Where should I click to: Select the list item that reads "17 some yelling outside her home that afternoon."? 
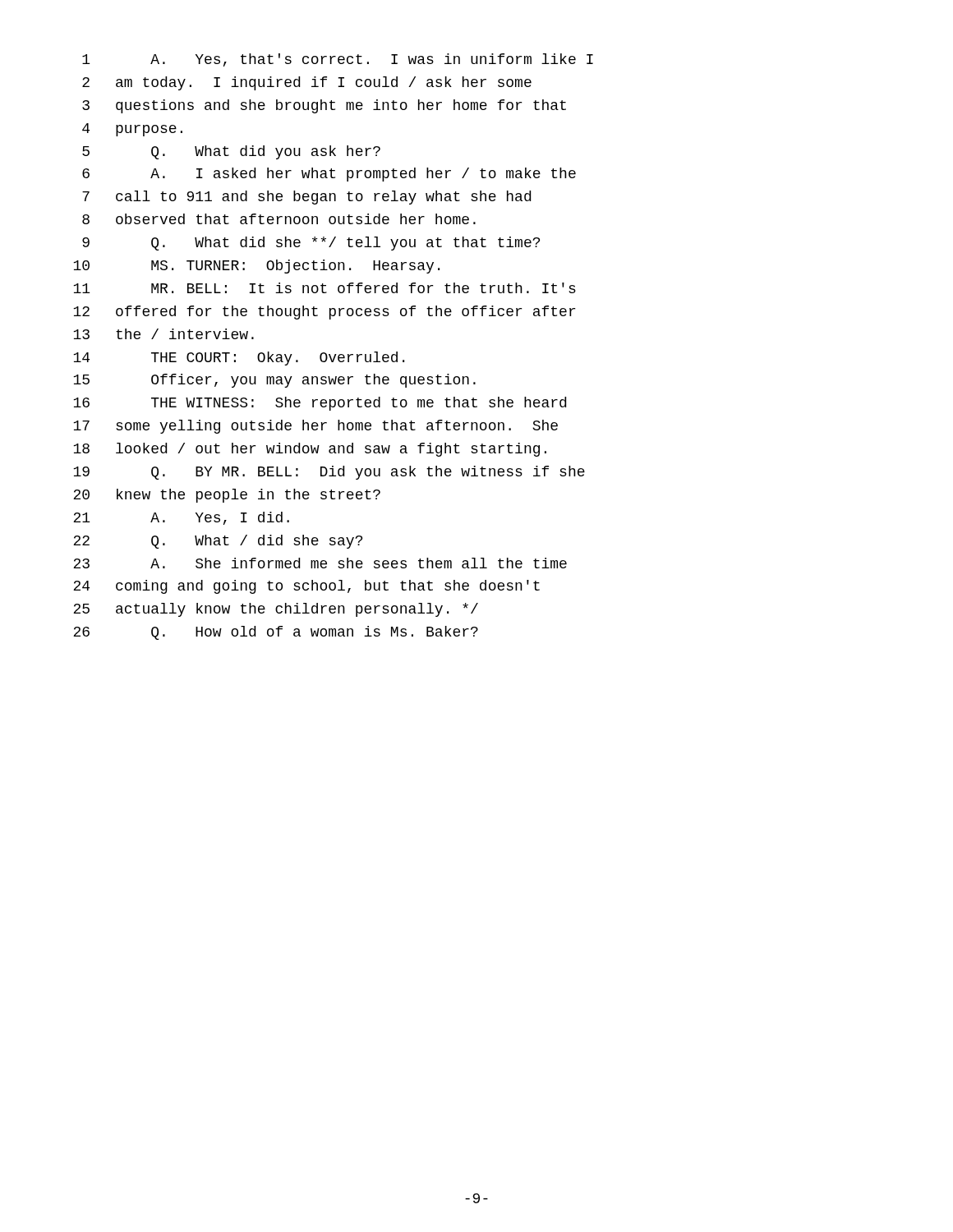pyautogui.click(x=304, y=427)
